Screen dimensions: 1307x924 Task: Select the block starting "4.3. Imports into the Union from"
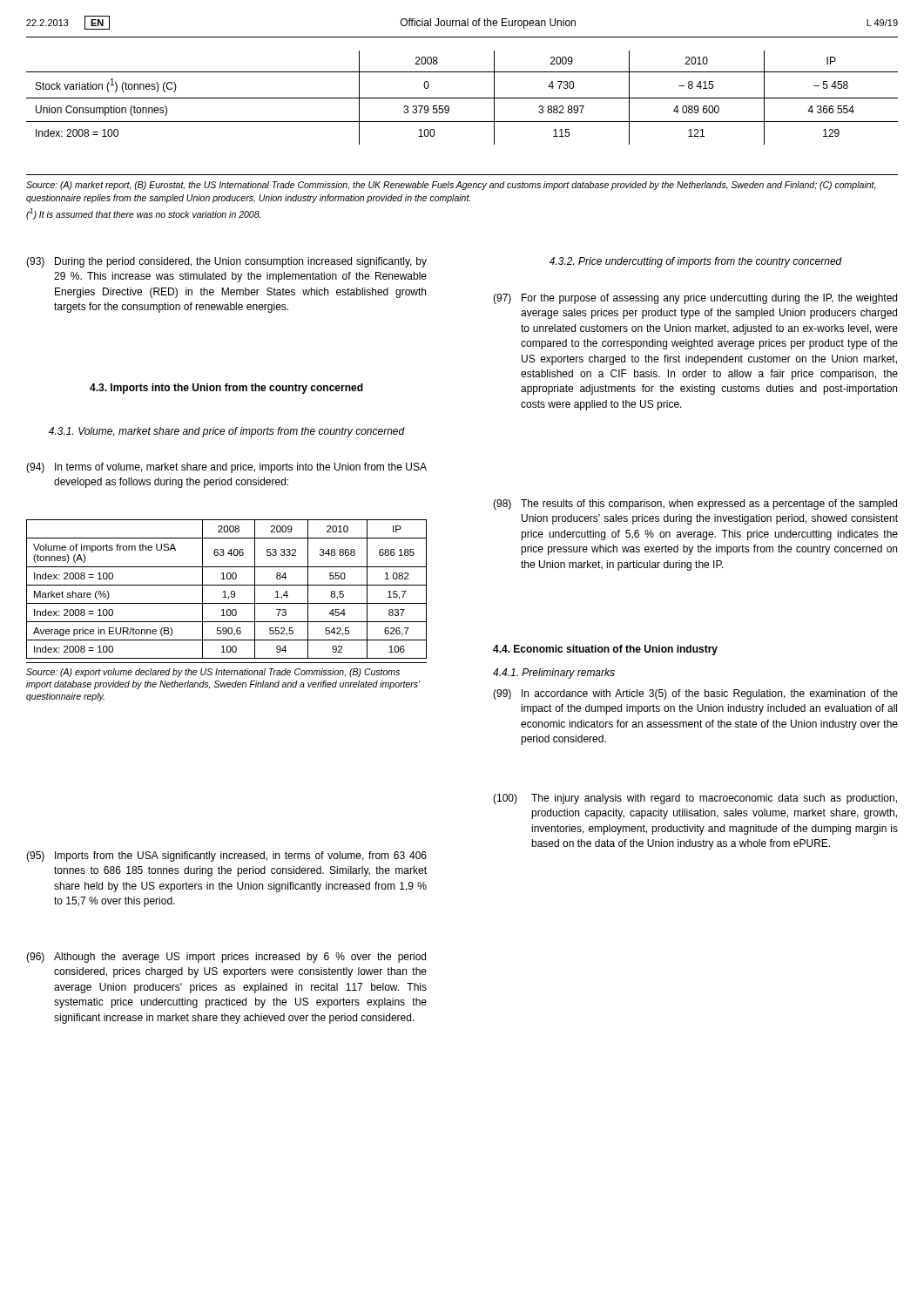[x=226, y=388]
